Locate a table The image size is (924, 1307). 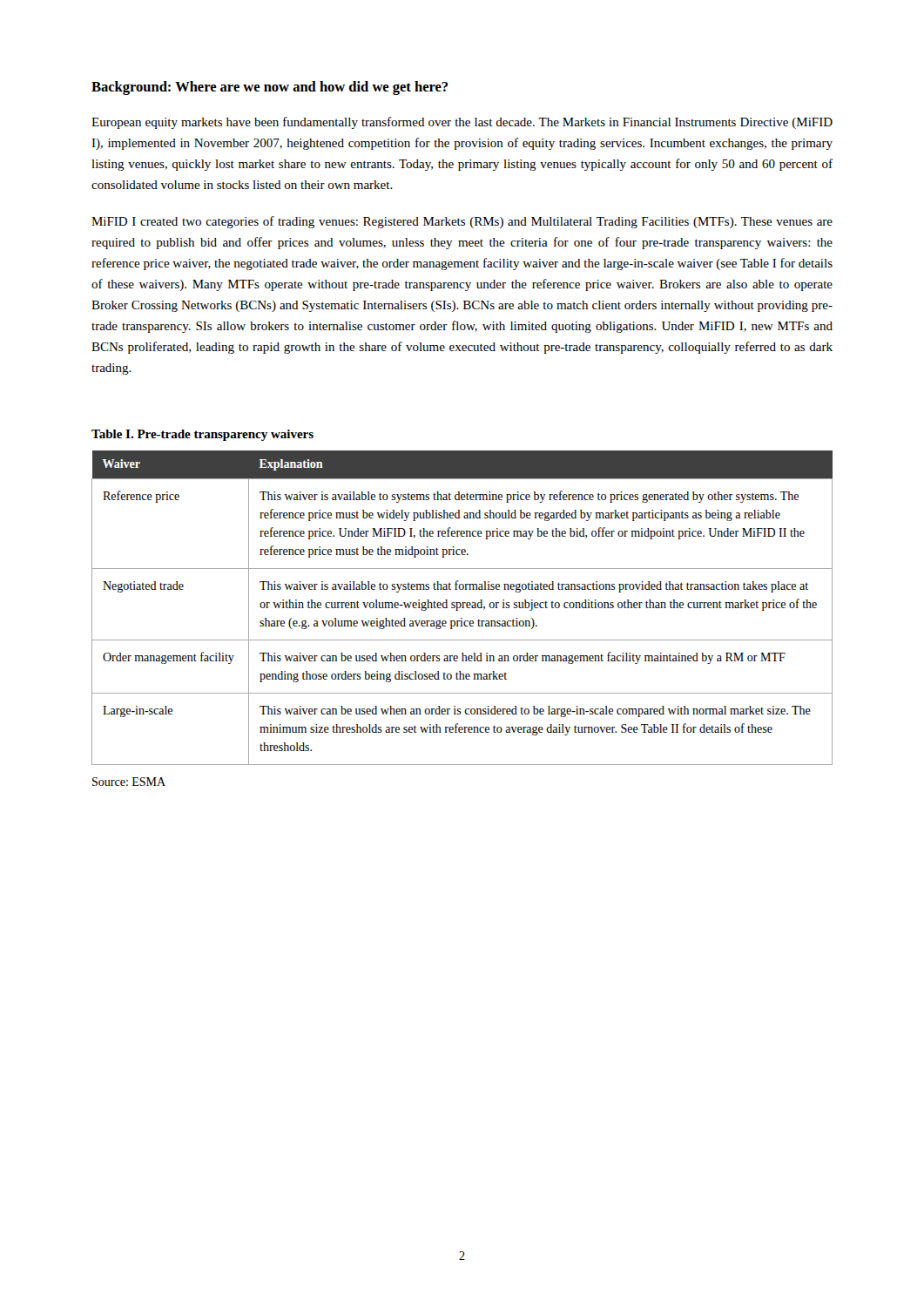point(462,608)
